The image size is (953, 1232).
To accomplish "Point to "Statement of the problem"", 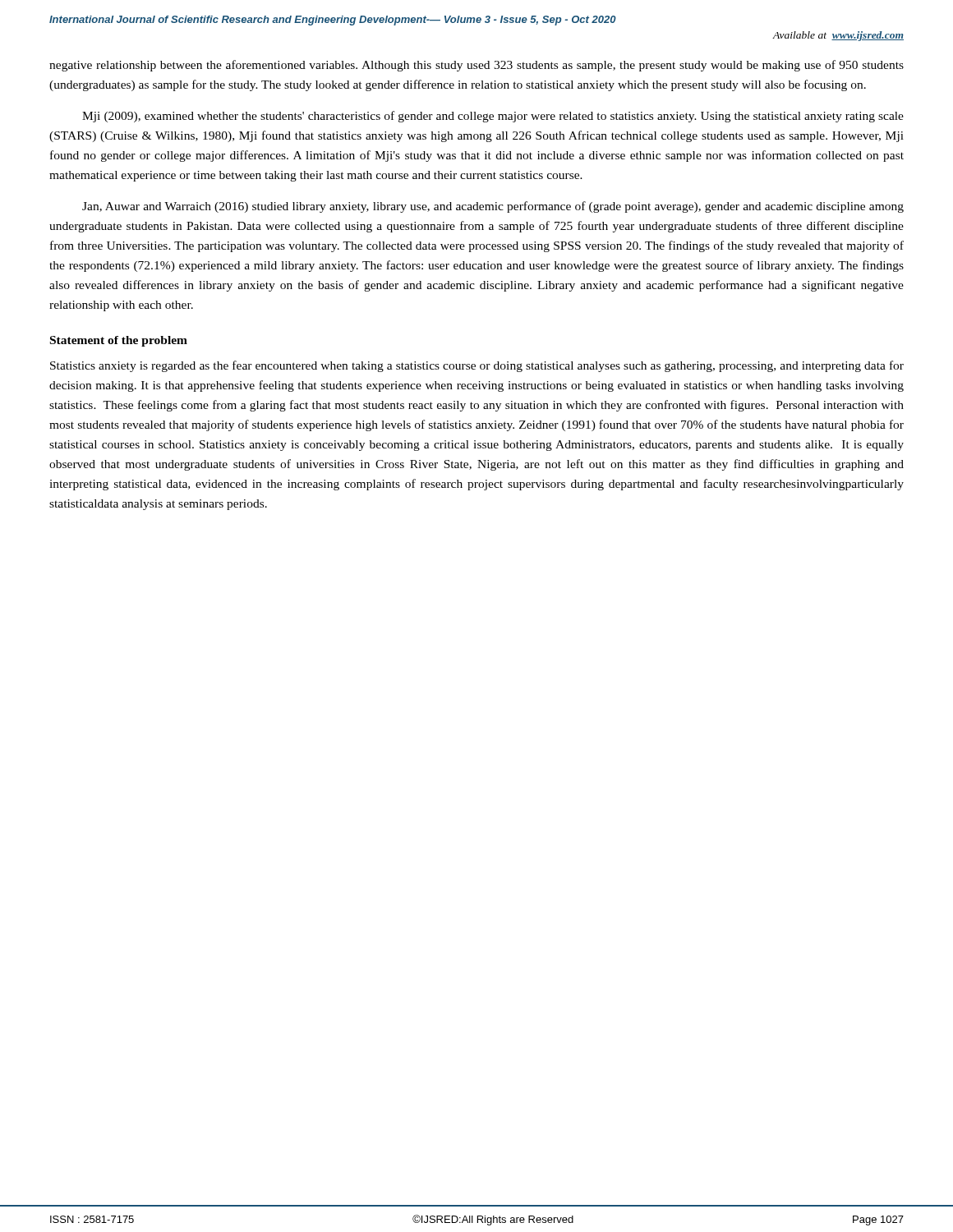I will [118, 340].
